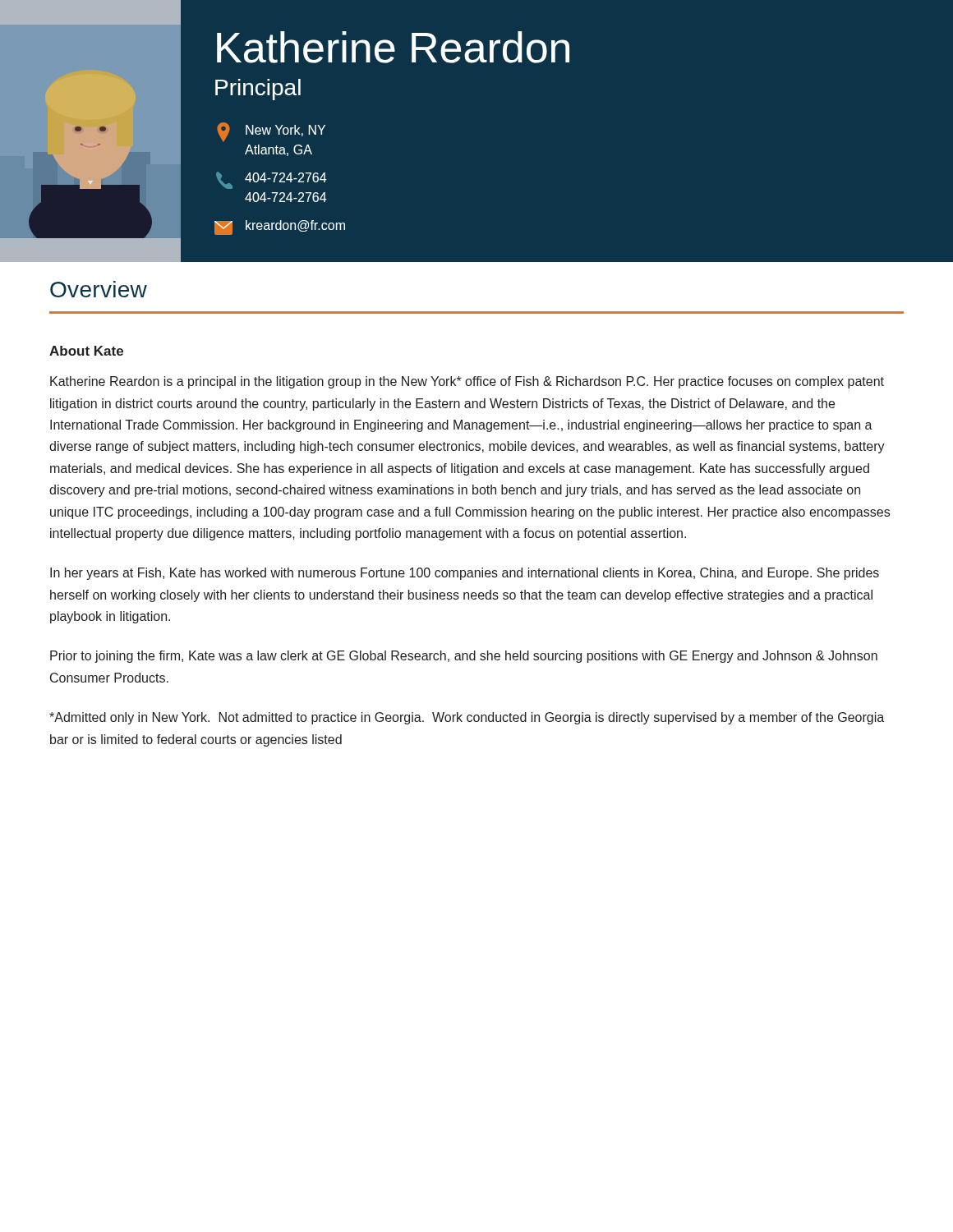The width and height of the screenshot is (953, 1232).
Task: Where is the passage that starts "Admitted only in New York. Not"?
Action: pos(467,728)
